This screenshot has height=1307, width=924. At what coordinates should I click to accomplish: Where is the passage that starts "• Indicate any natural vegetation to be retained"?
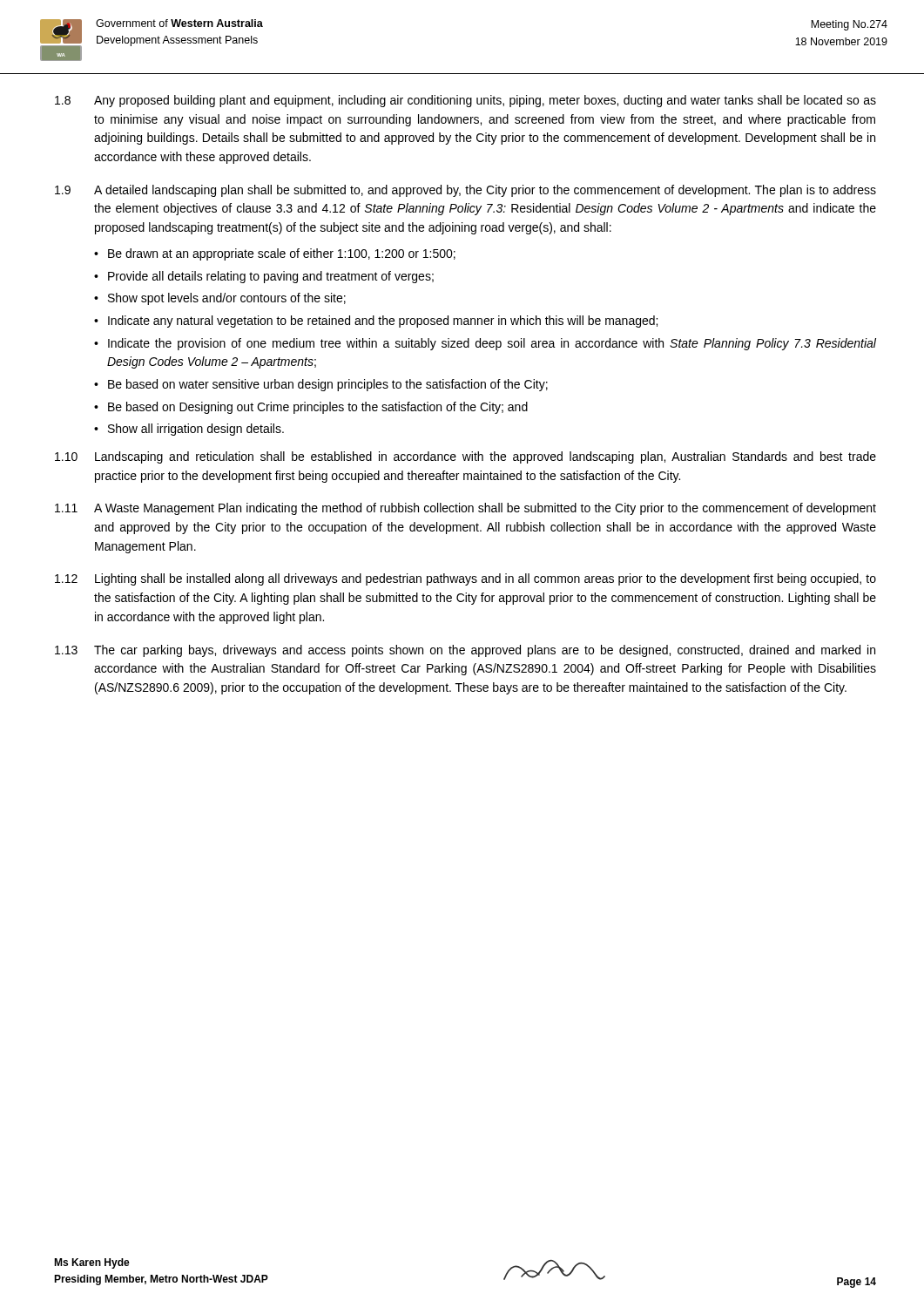(x=376, y=321)
